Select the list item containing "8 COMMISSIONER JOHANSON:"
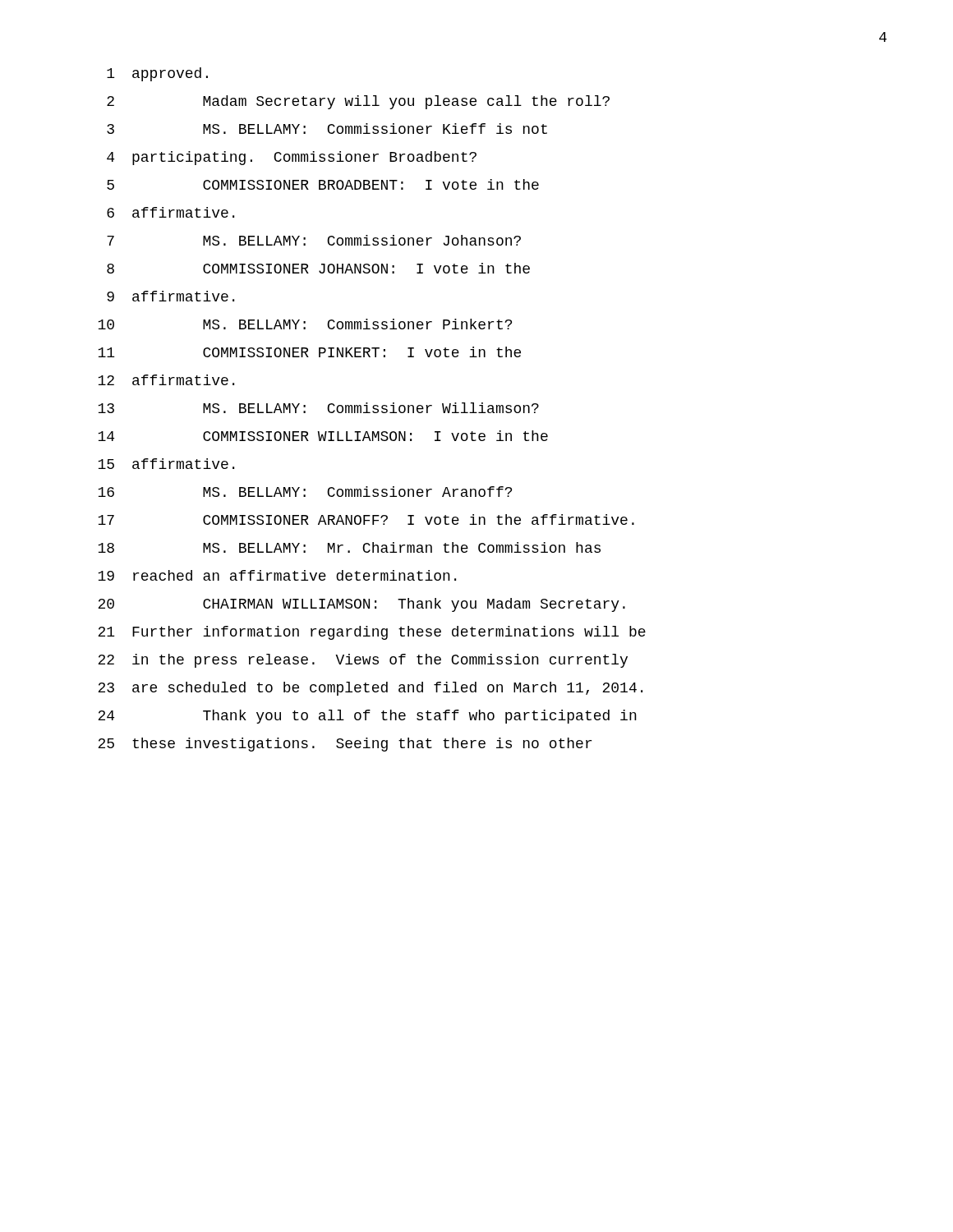 pyautogui.click(x=298, y=269)
